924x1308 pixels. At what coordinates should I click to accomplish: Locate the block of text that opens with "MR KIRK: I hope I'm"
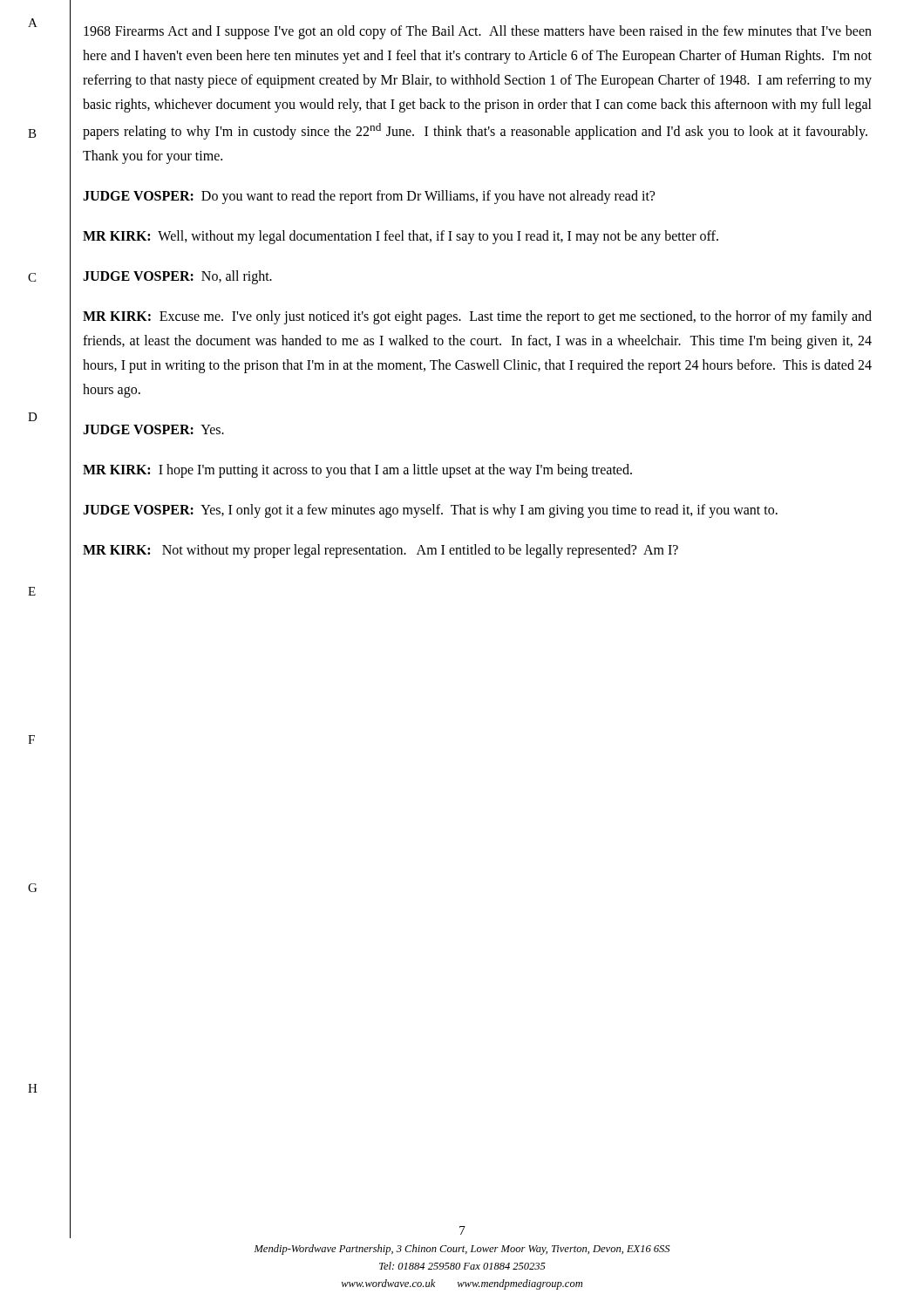coord(358,470)
